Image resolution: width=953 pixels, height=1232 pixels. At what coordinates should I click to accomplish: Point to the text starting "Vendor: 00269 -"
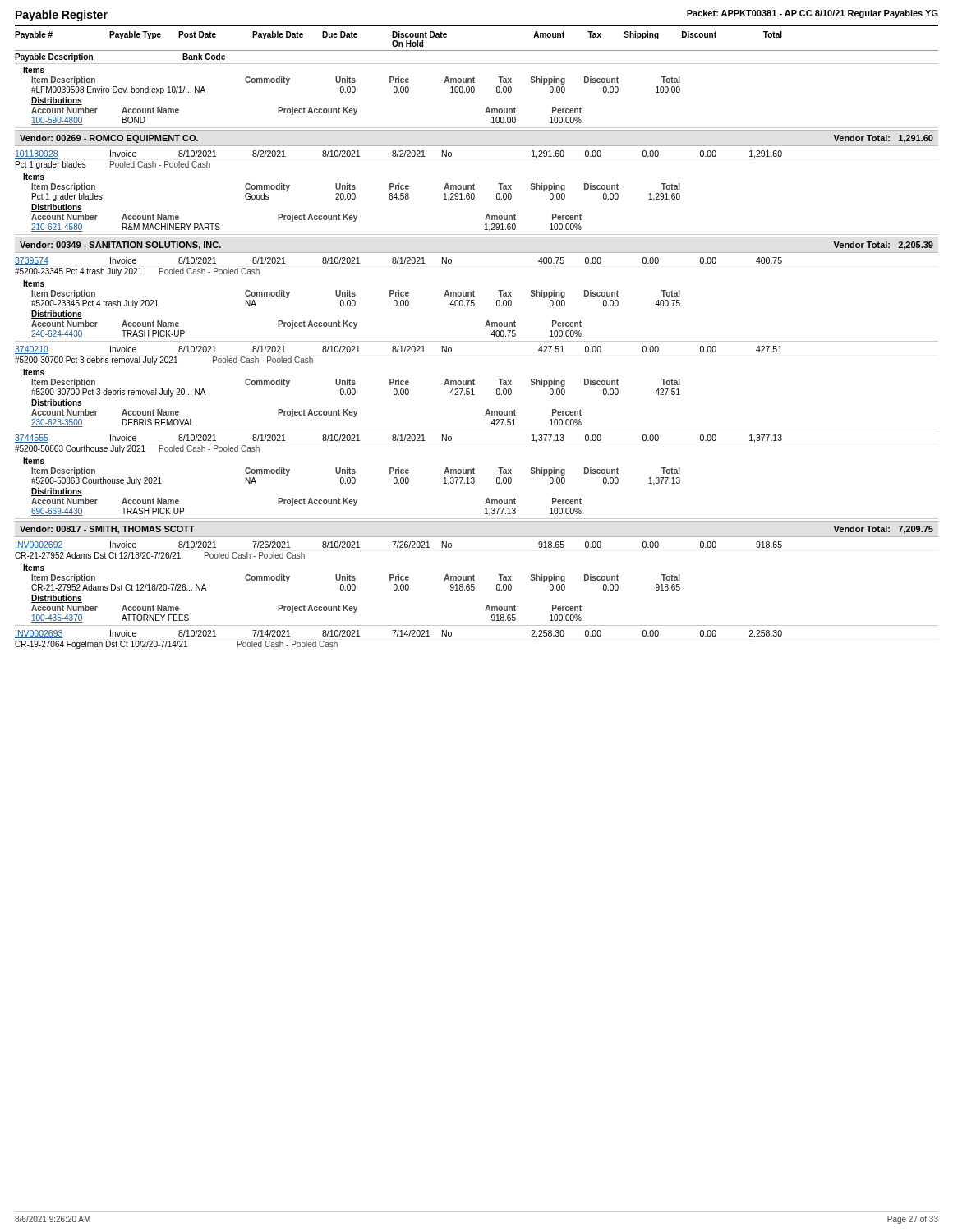click(x=117, y=138)
